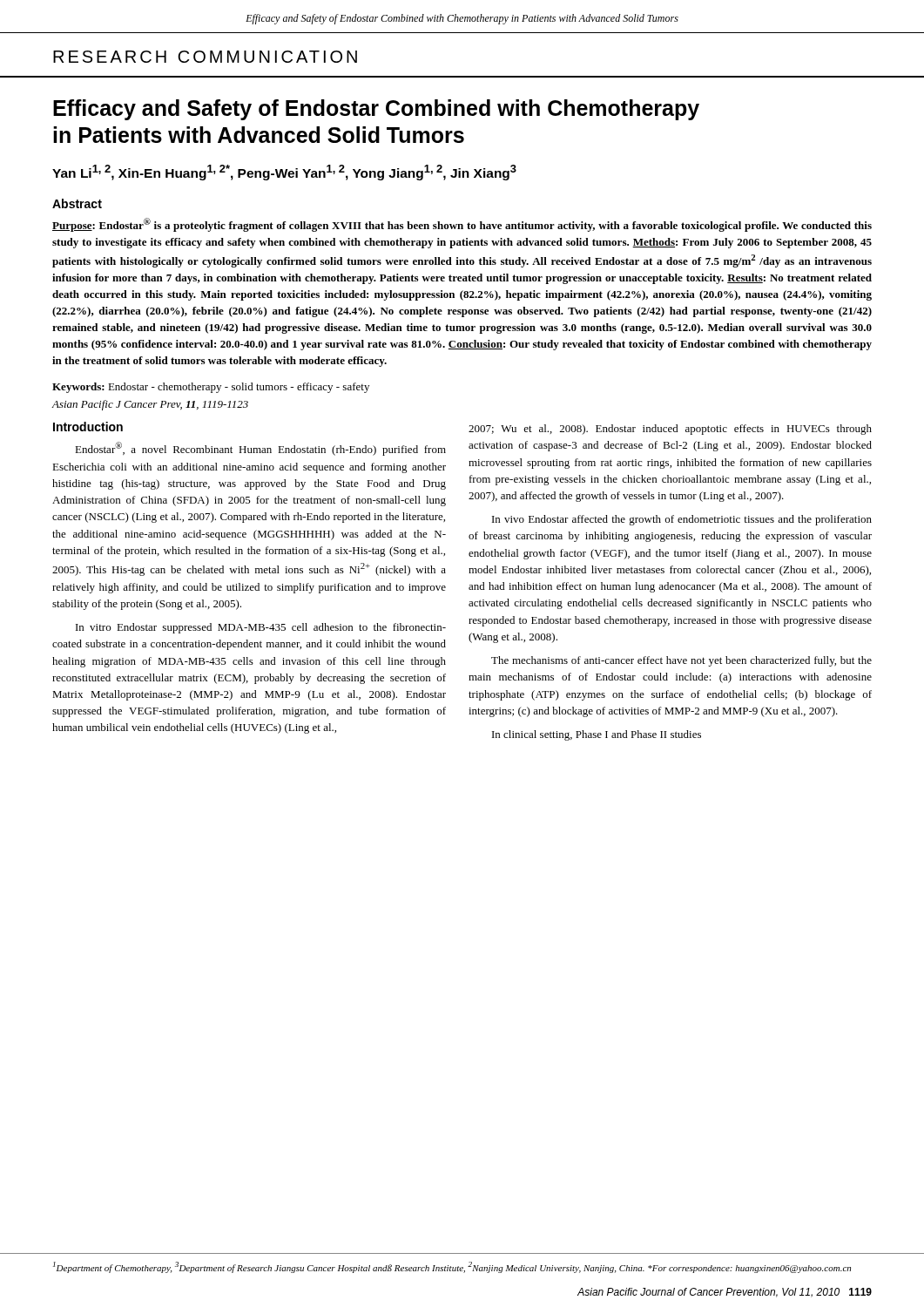924x1307 pixels.
Task: Click on the text block starting "Yan Li1, 2, Xin-En Huang1, 2*, Peng-Wei"
Action: pyautogui.click(x=284, y=171)
